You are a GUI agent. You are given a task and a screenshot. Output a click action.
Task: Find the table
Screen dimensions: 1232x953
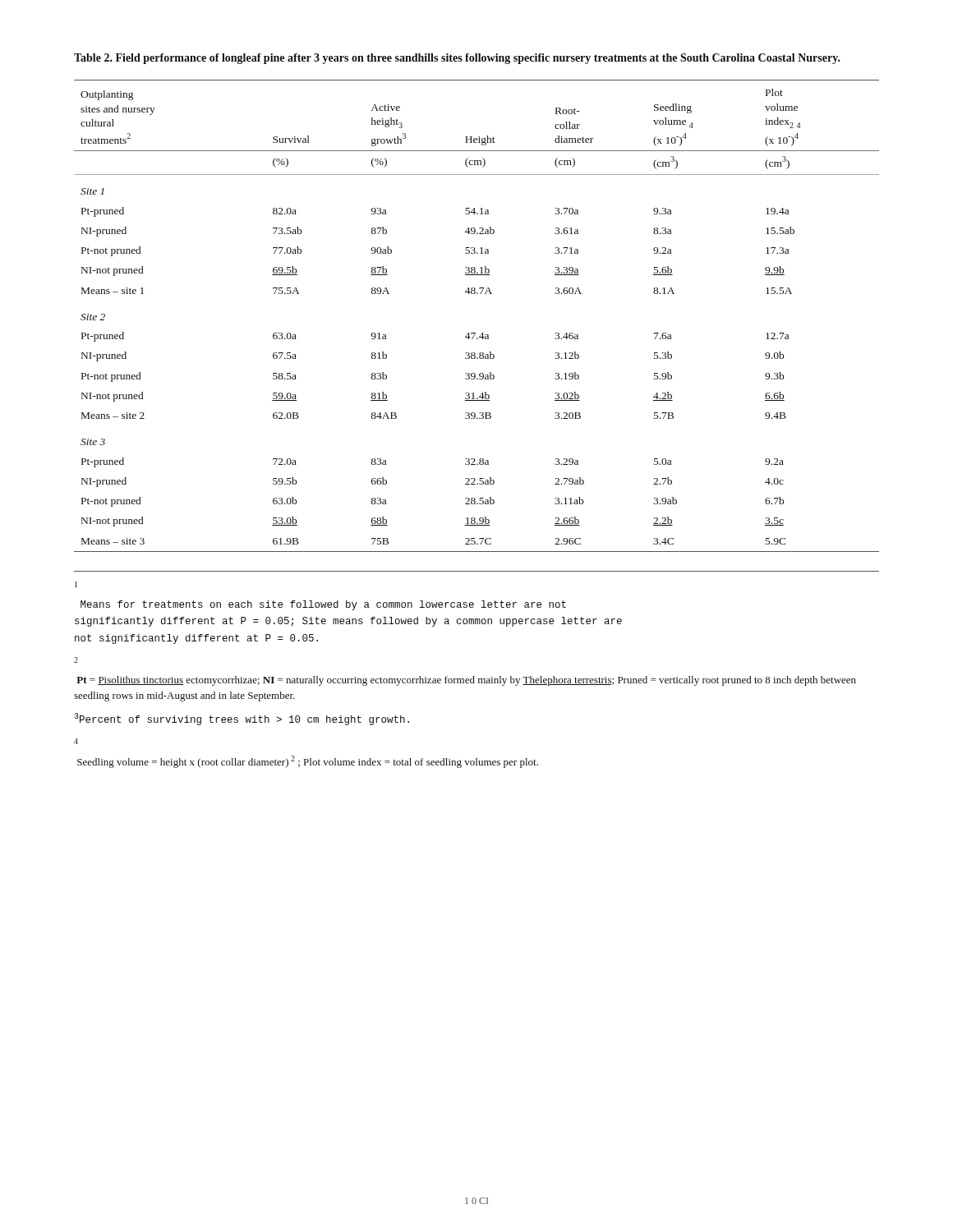[476, 318]
